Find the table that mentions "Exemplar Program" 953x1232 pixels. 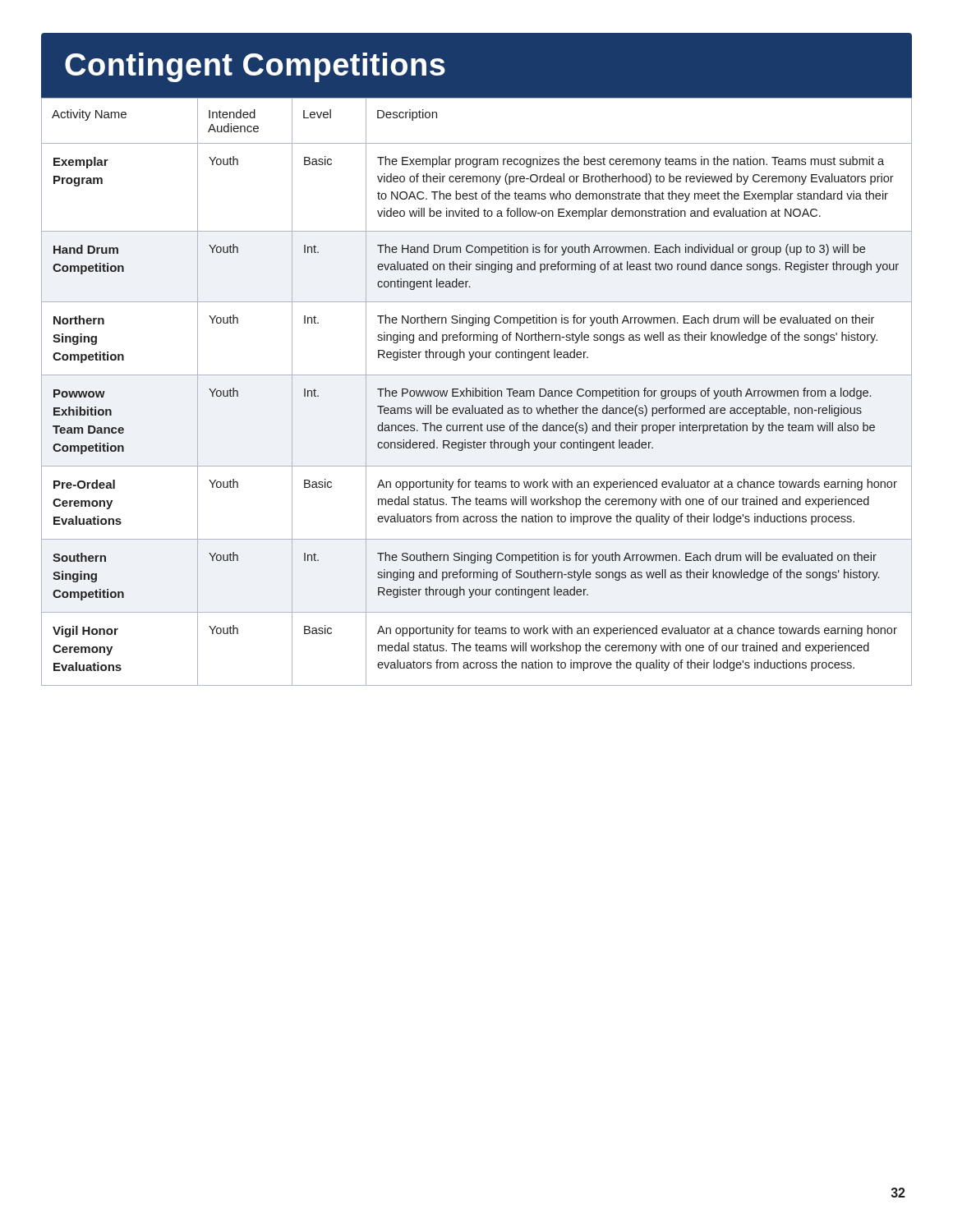coord(476,392)
